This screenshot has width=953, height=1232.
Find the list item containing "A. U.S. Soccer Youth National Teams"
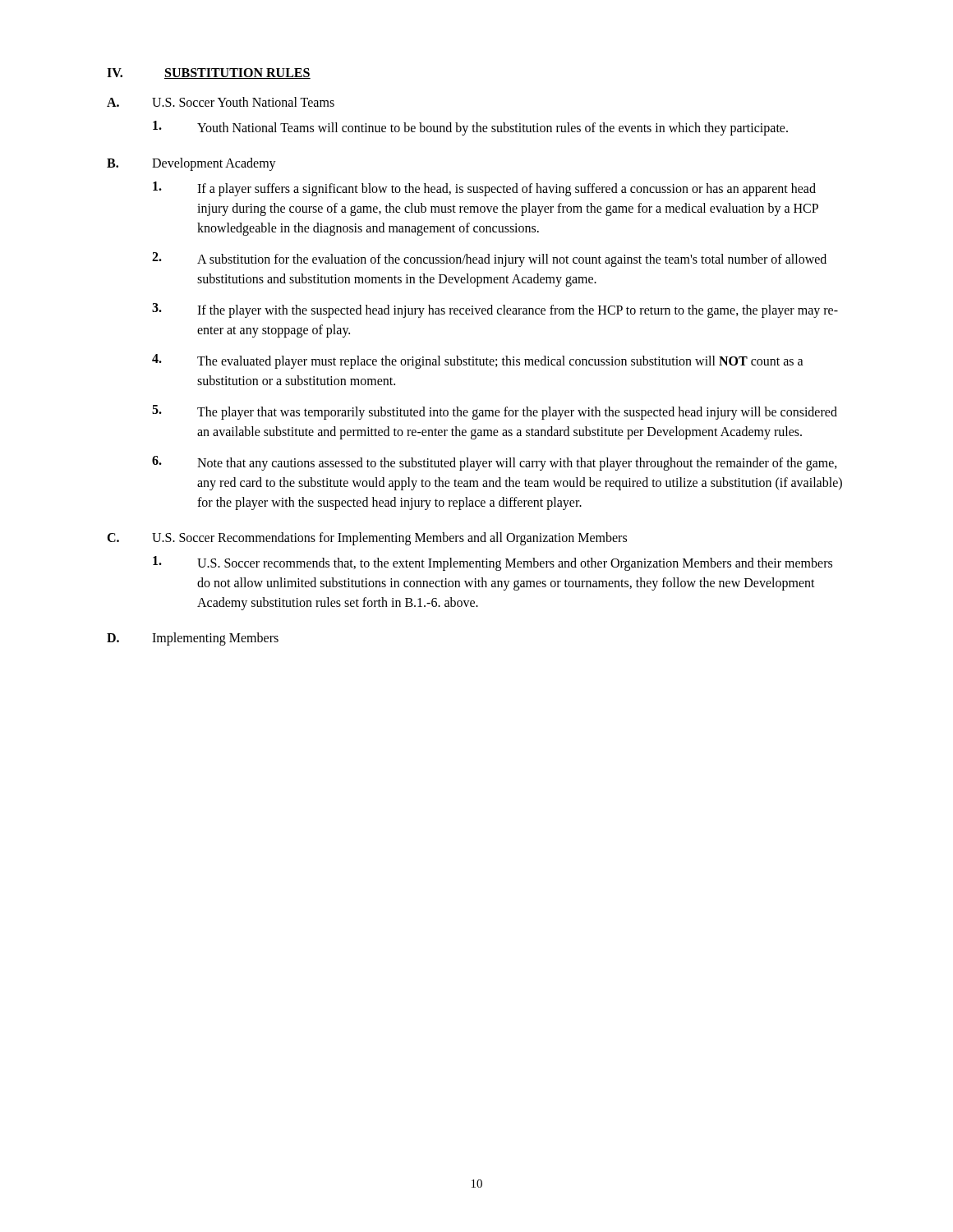221,102
